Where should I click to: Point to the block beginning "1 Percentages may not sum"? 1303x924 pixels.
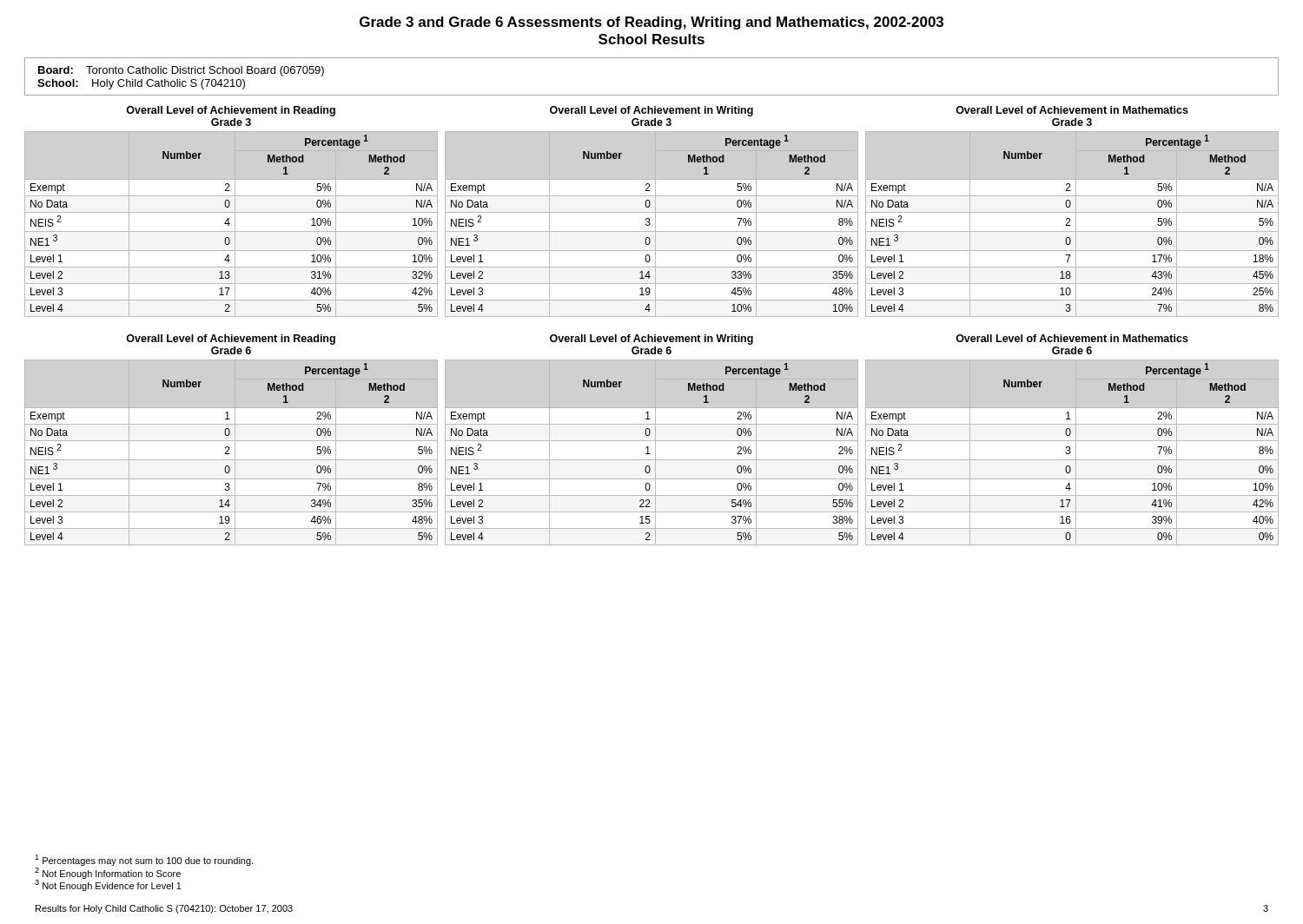click(x=144, y=859)
